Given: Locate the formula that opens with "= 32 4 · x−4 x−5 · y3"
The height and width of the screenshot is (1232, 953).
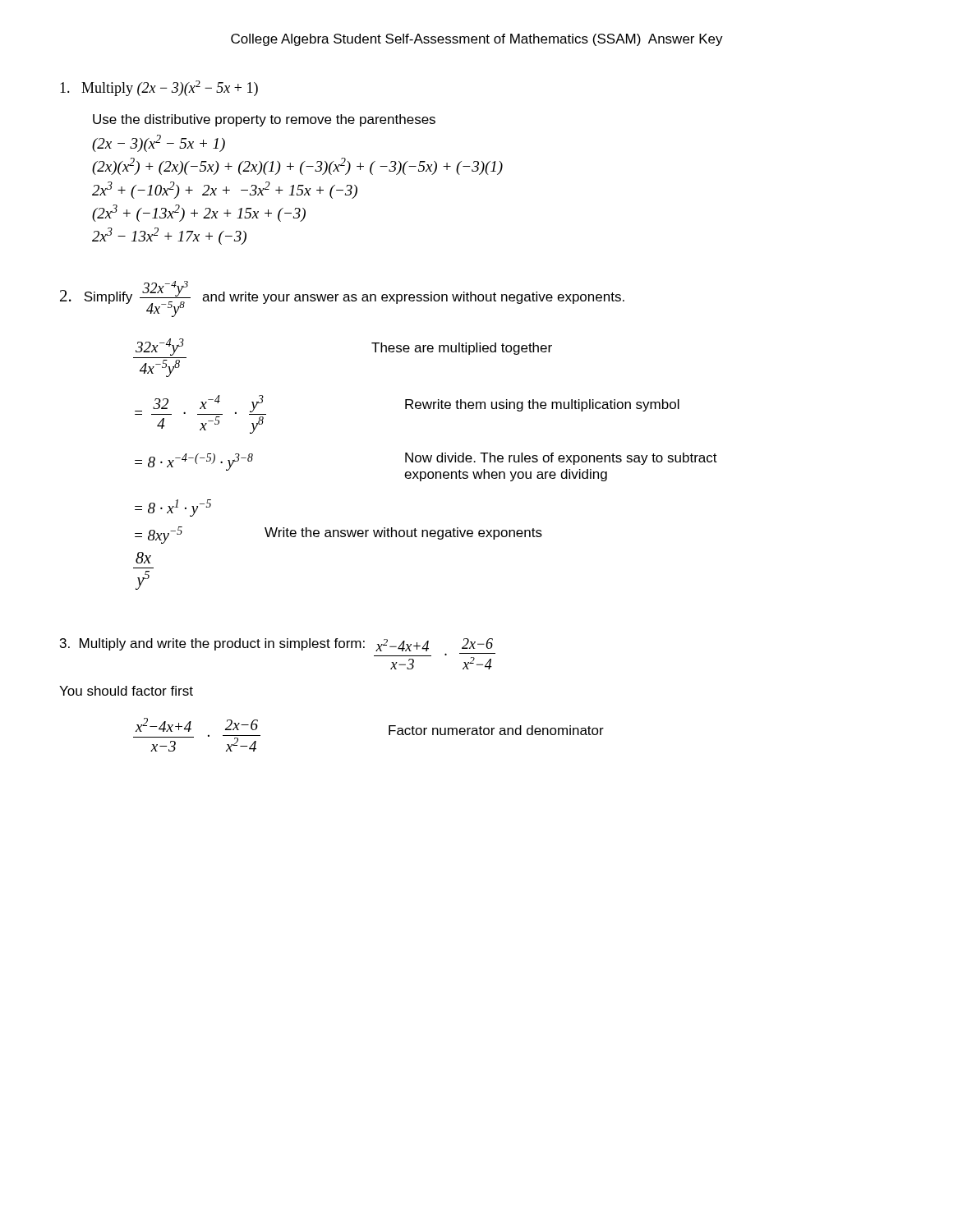Looking at the screenshot, I should [x=200, y=415].
